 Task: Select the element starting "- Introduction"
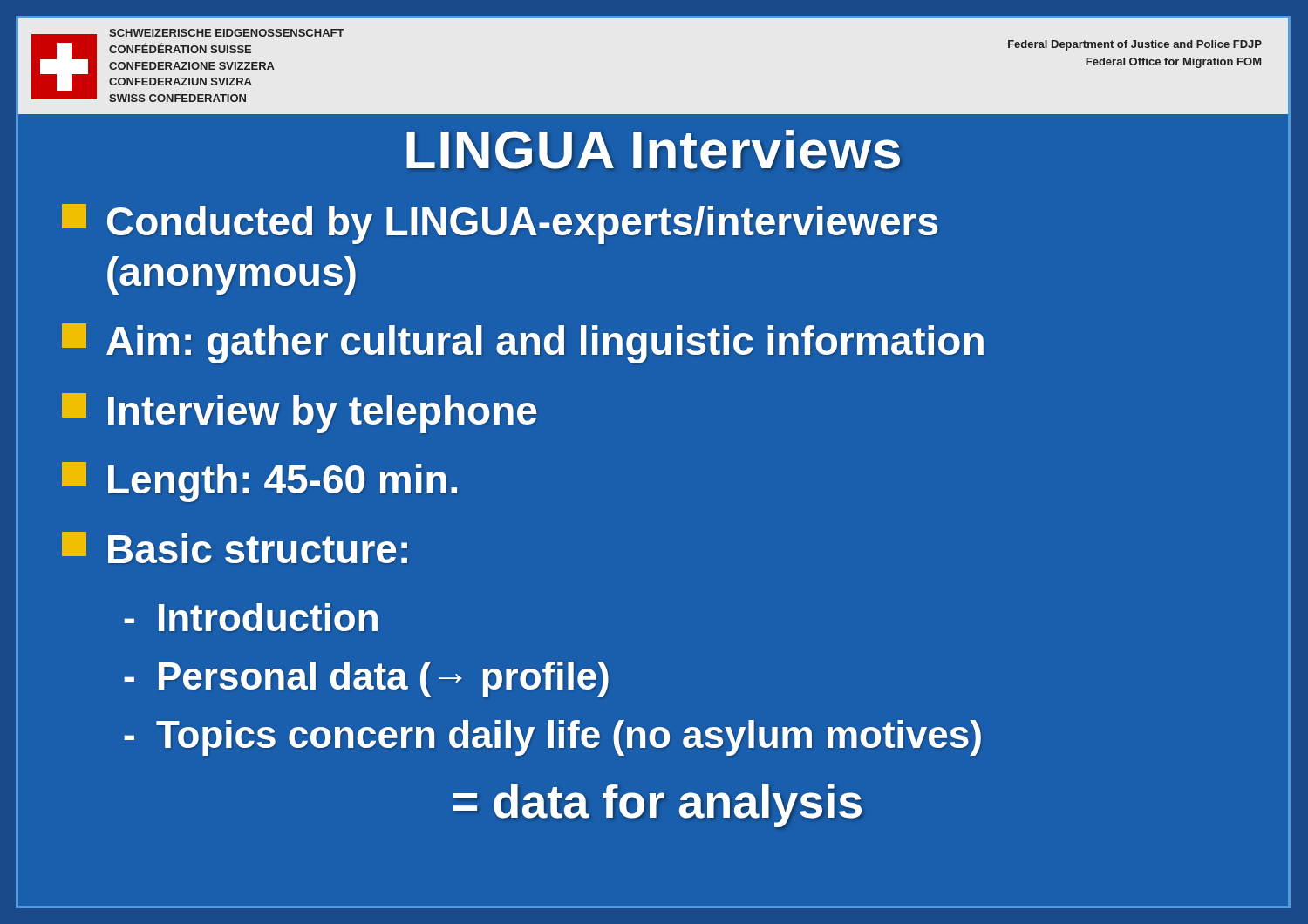point(251,618)
